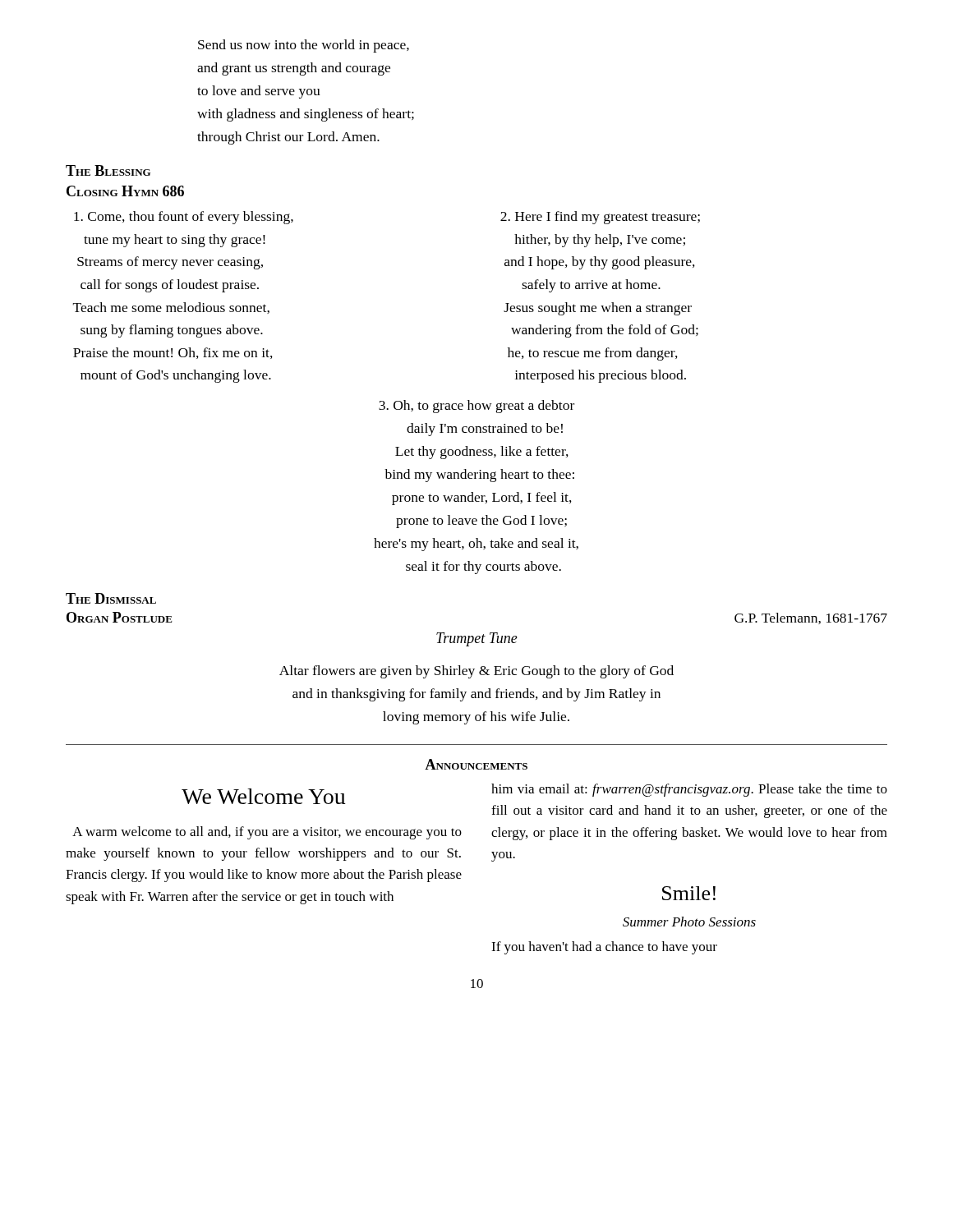The image size is (953, 1232).
Task: Locate the block of text that opens with "him via email at: frwarren@stfrancisgvaz.org. Please"
Action: tap(689, 790)
